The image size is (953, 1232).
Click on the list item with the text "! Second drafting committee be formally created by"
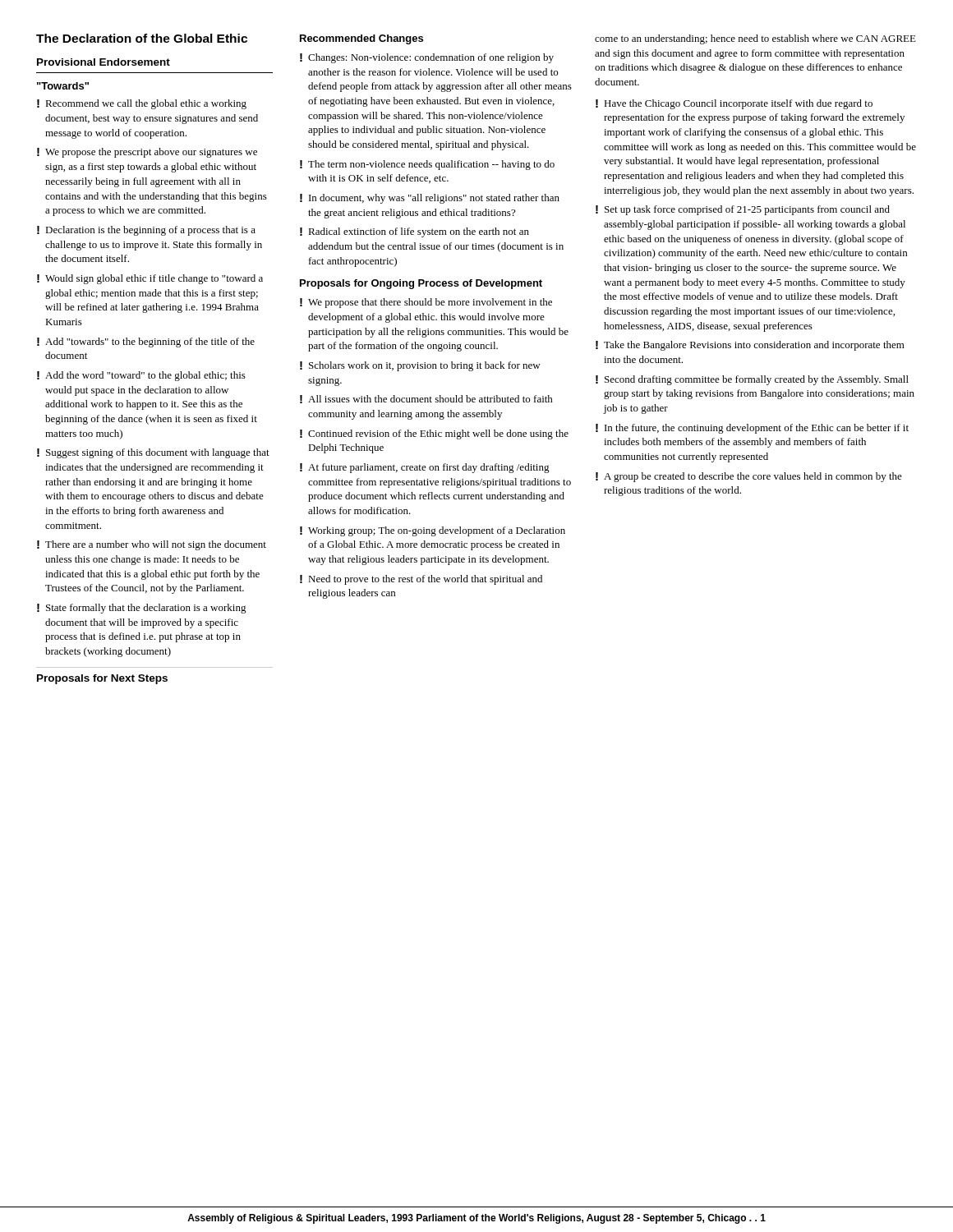tap(756, 394)
